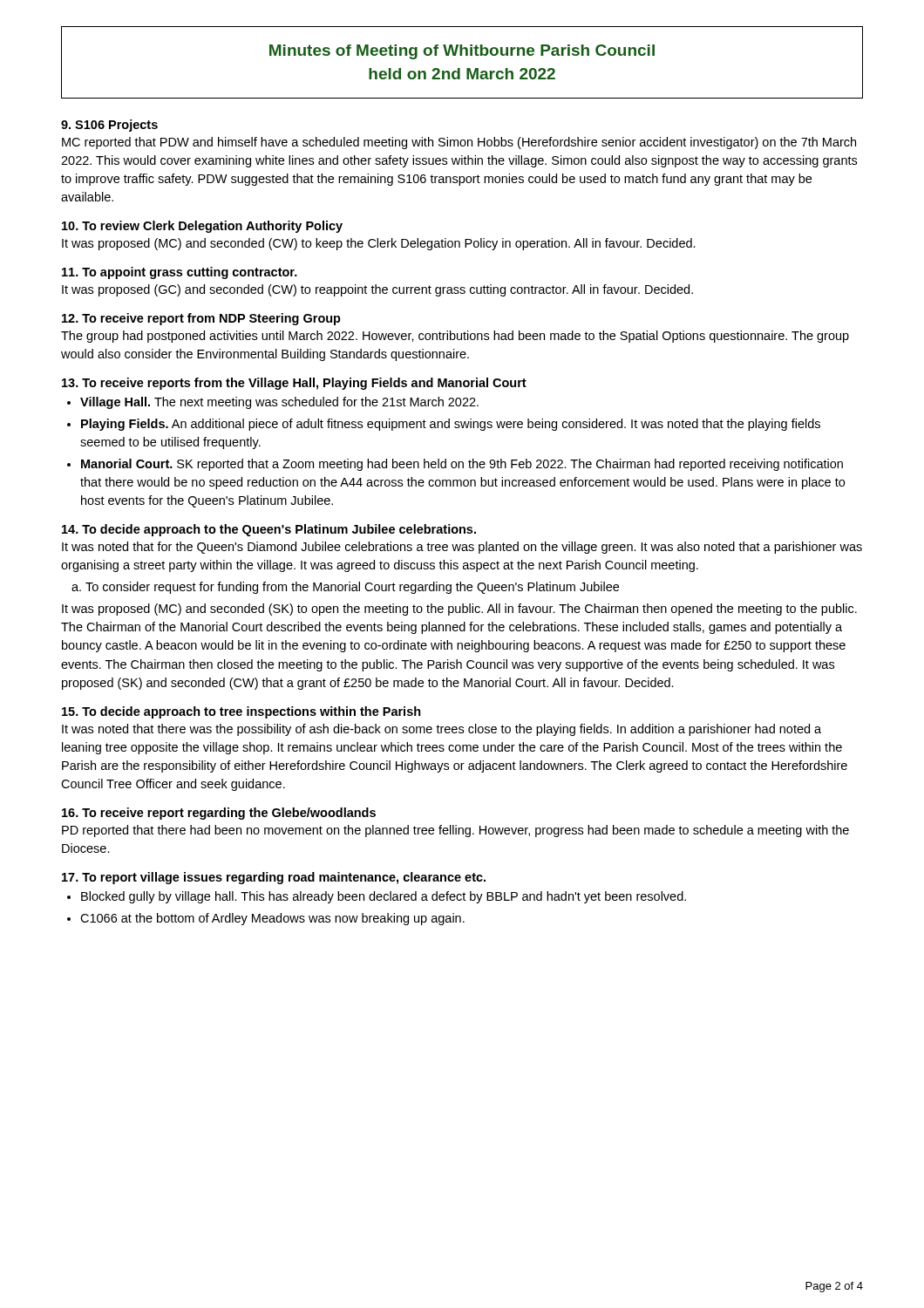Image resolution: width=924 pixels, height=1308 pixels.
Task: Point to the block starting "MC reported that PDW"
Action: tap(462, 170)
